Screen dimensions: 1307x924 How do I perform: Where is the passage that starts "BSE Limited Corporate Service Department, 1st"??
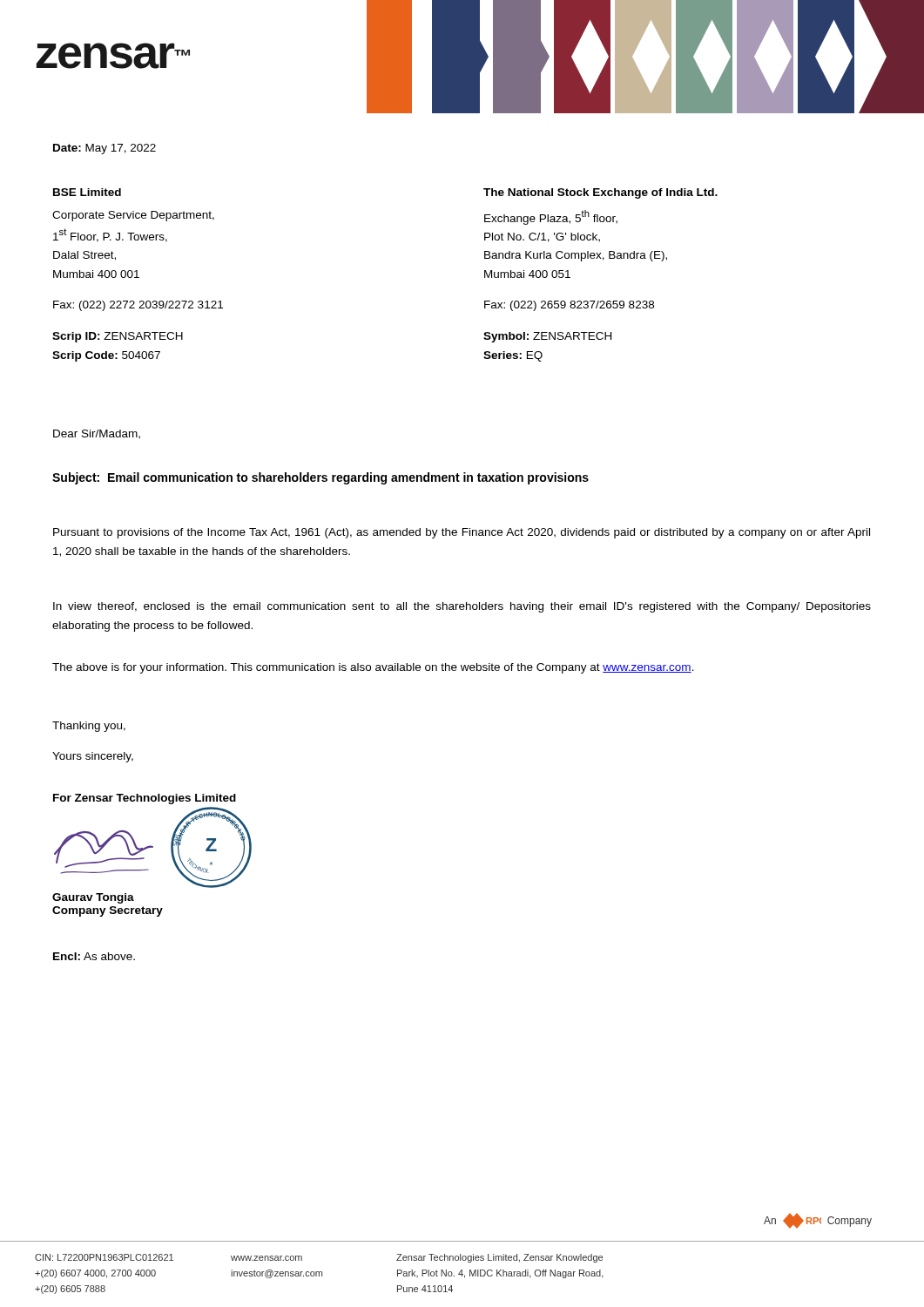click(x=87, y=192)
